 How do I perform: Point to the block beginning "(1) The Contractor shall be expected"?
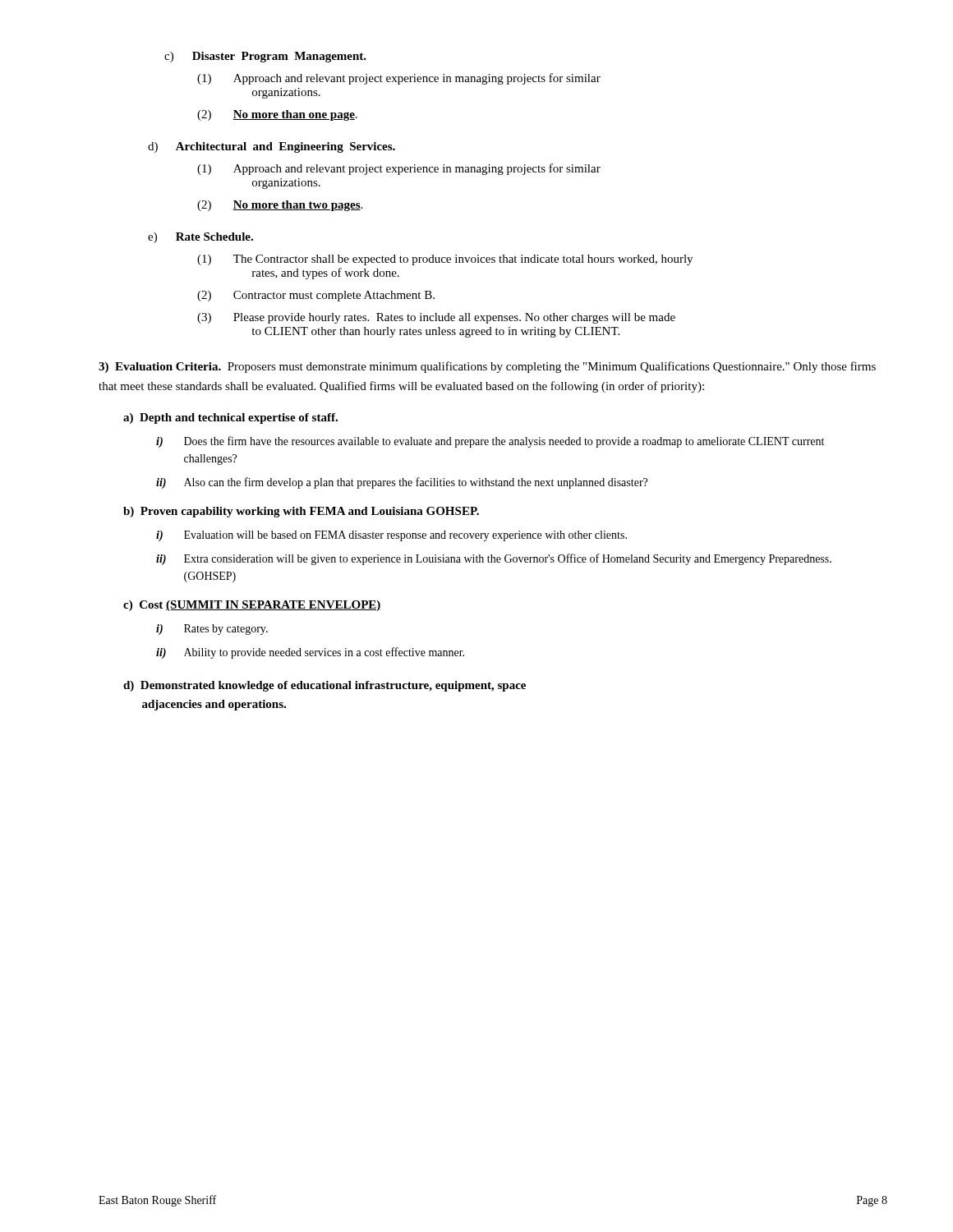(445, 266)
